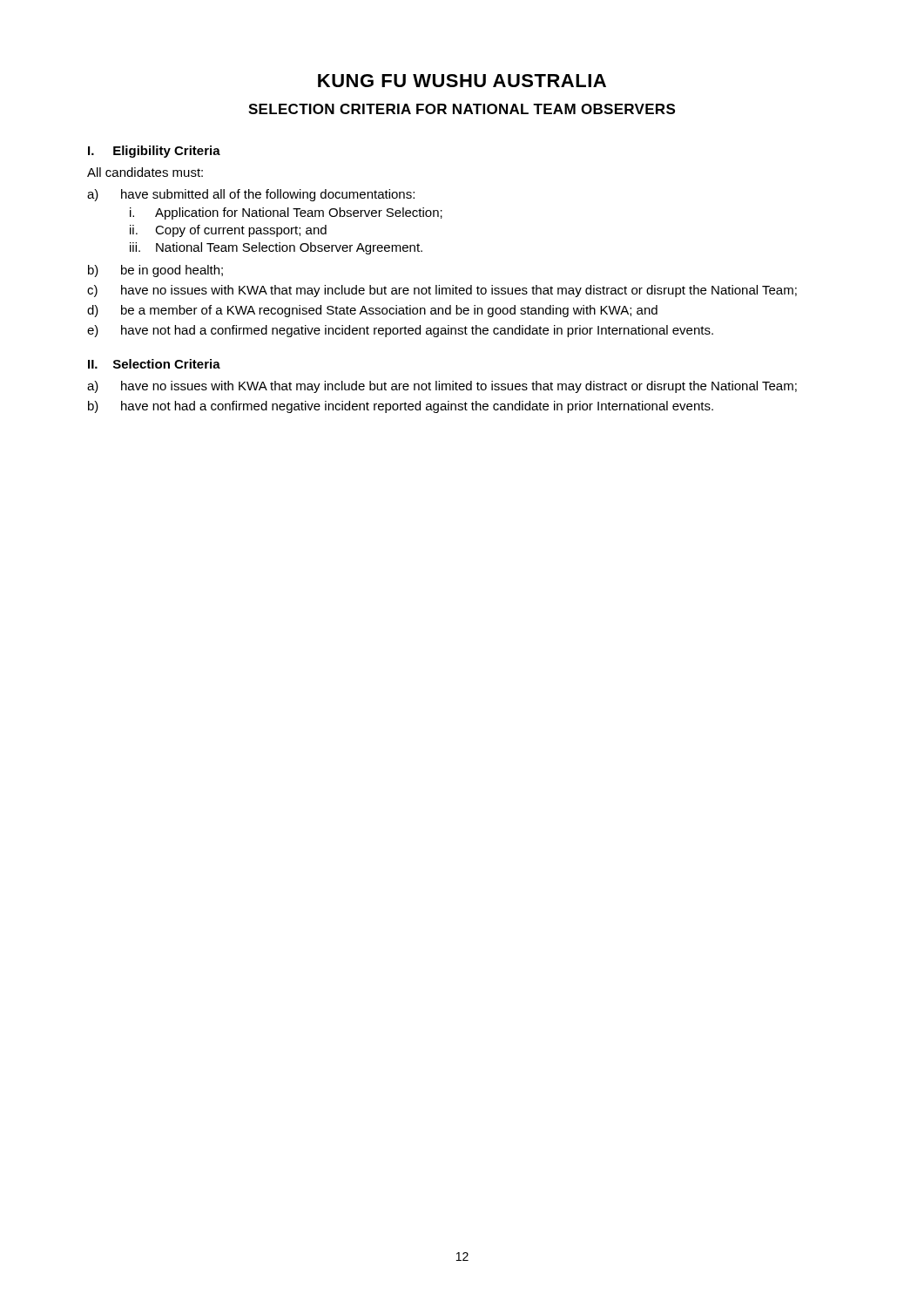This screenshot has width=924, height=1307.
Task: Select the list item that says "i. Application for National Team Observer Selection;"
Action: coord(286,213)
